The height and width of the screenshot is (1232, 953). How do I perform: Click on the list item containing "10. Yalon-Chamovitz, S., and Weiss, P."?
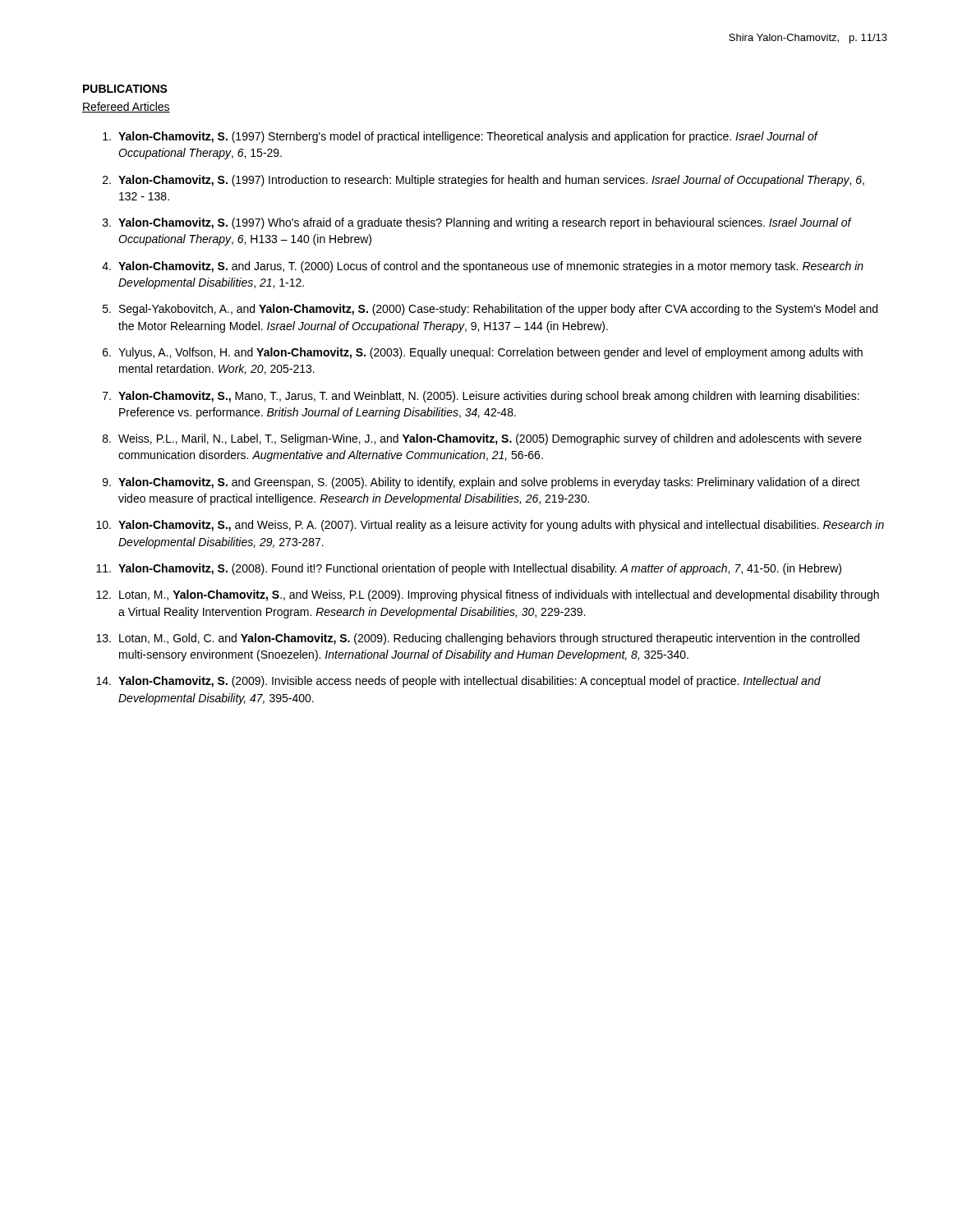coord(485,534)
